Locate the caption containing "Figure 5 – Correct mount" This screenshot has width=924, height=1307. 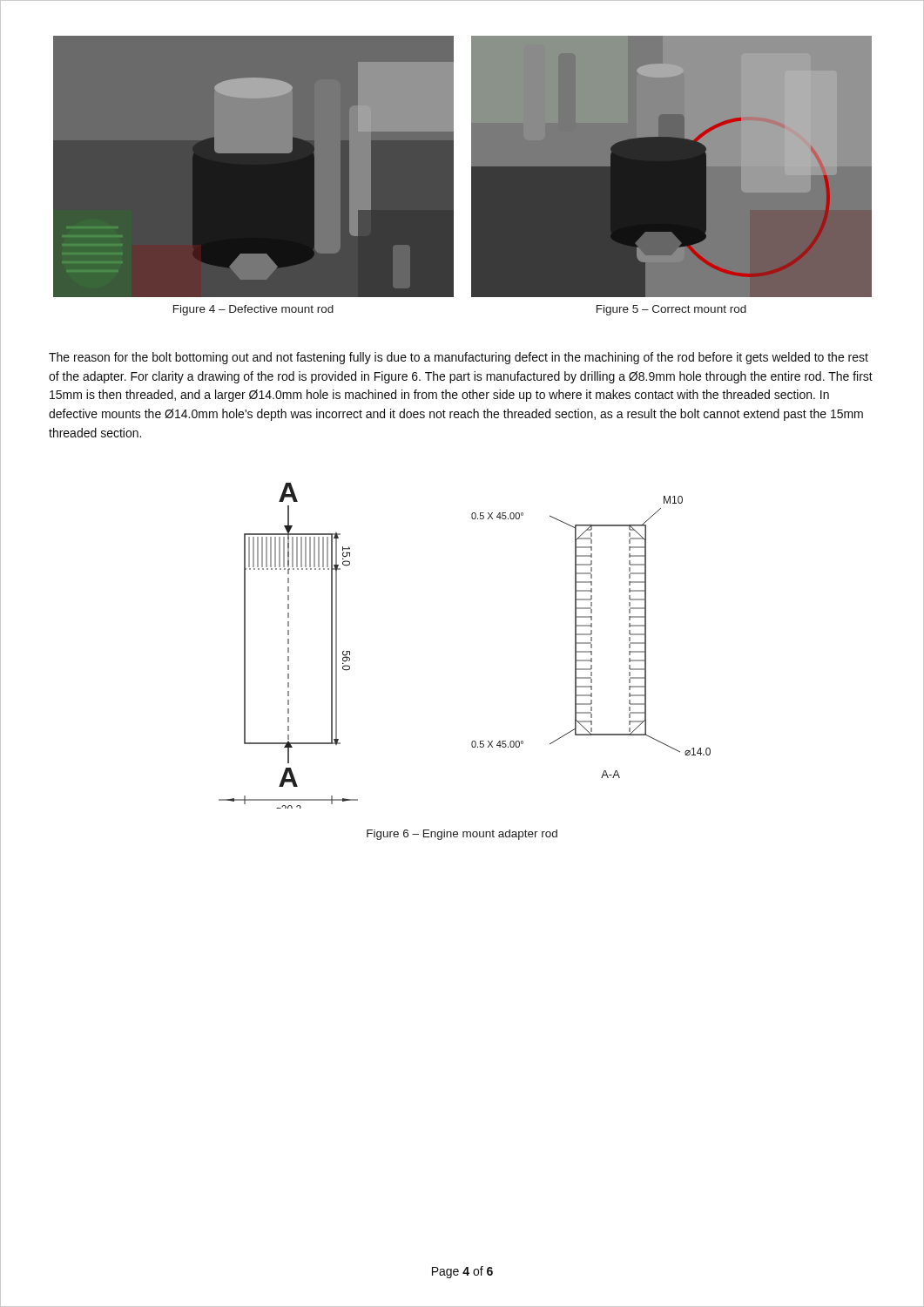(x=671, y=309)
